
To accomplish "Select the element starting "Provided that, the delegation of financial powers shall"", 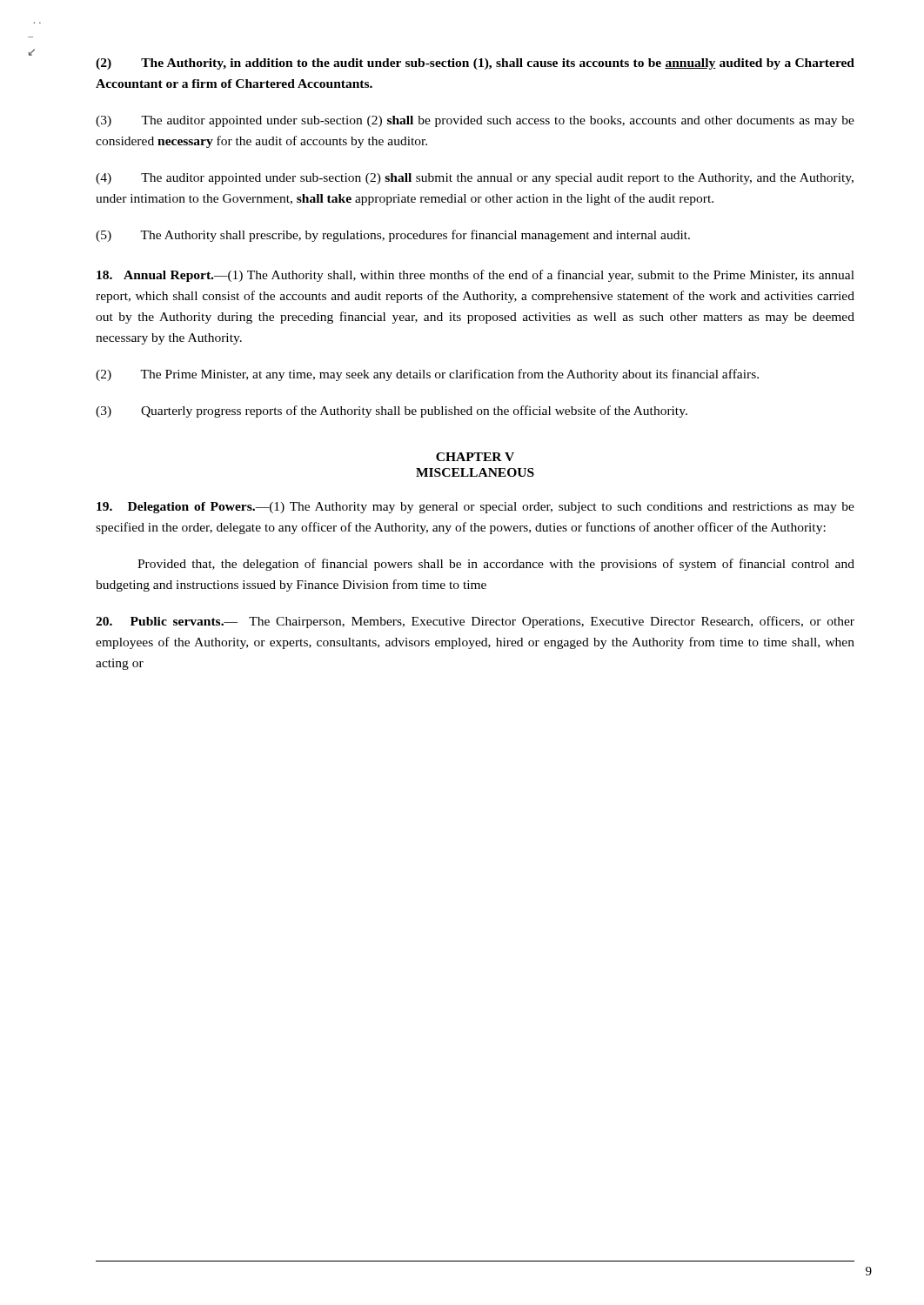I will click(475, 574).
